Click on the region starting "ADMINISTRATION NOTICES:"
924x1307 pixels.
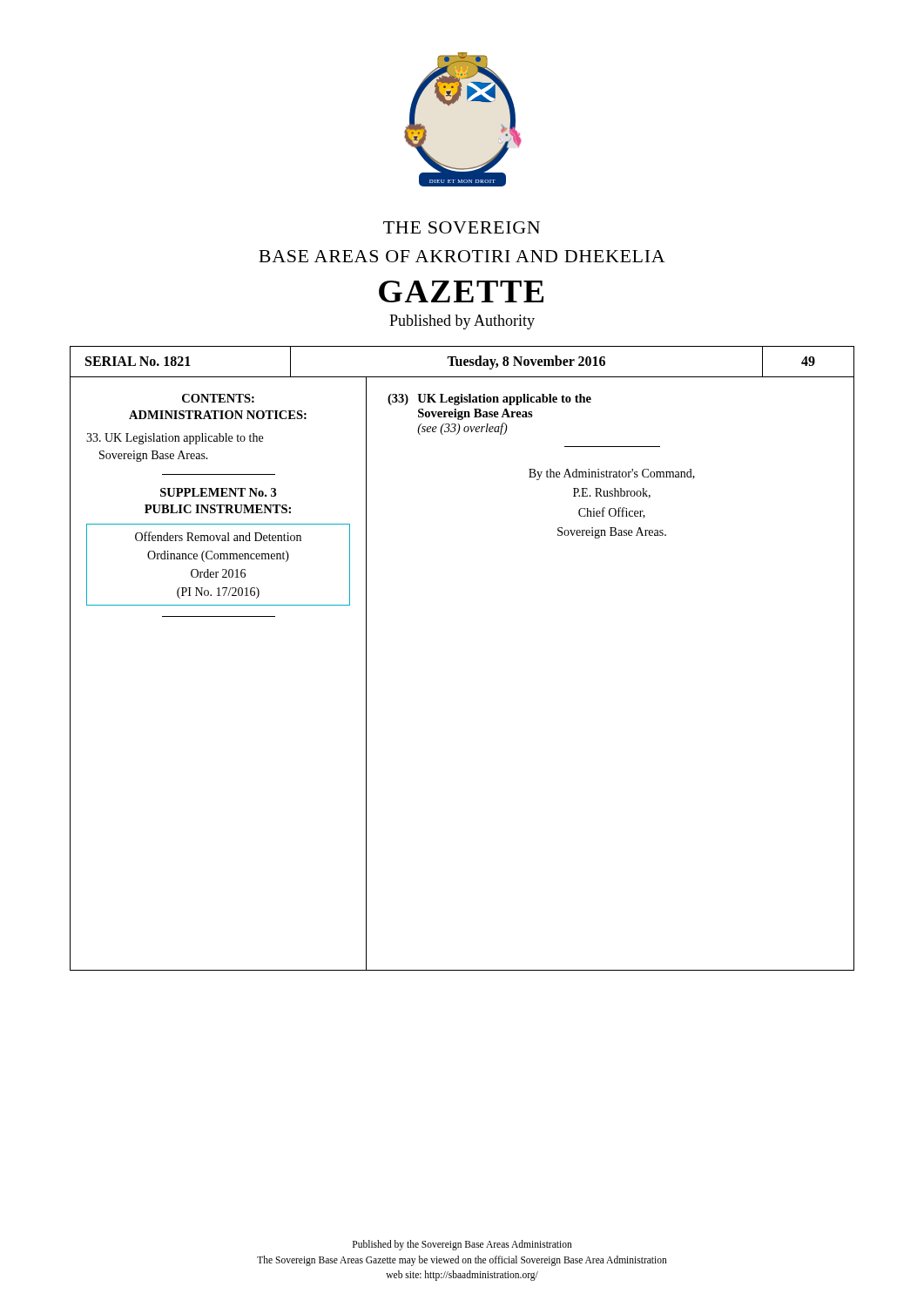218,415
